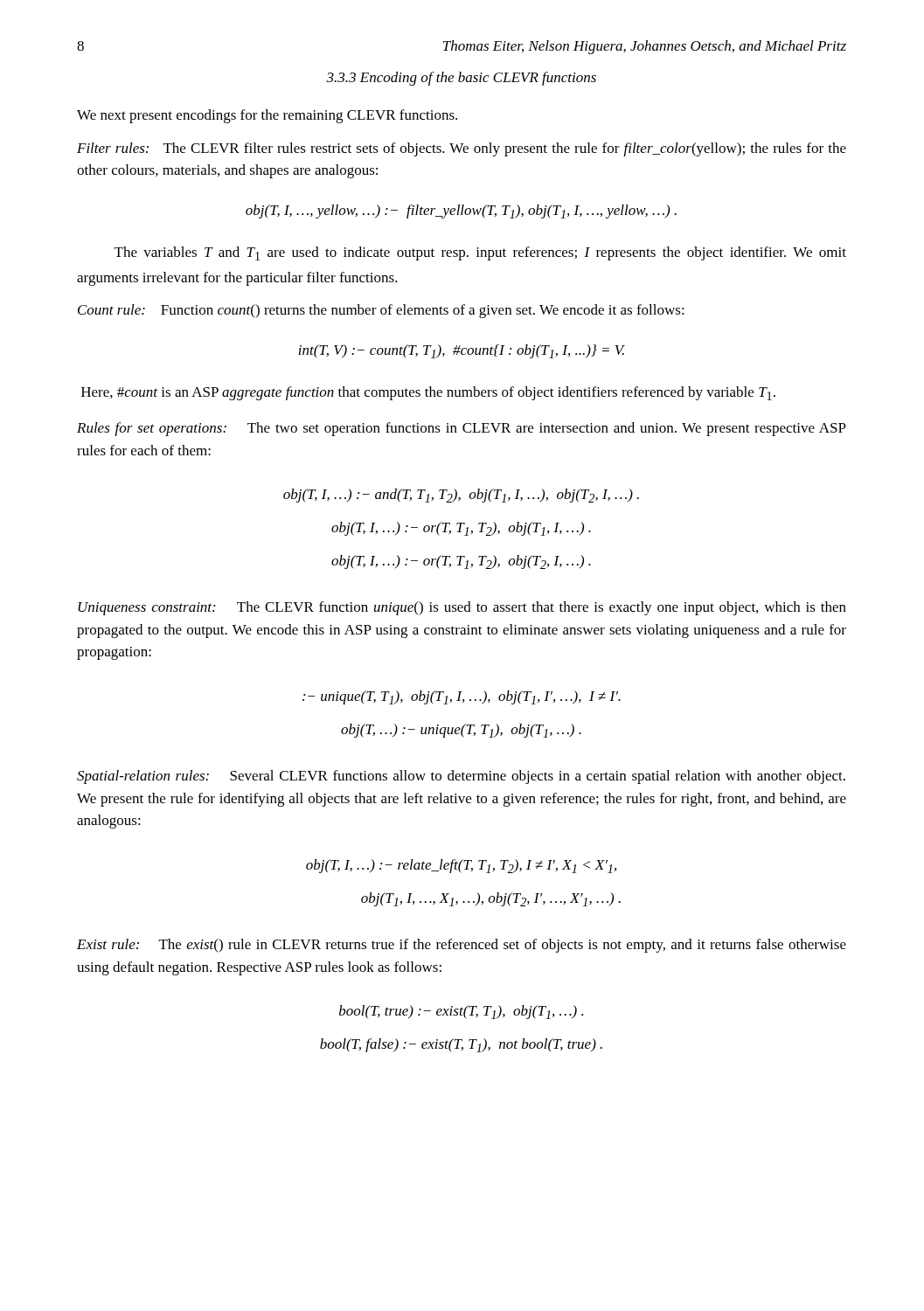Point to the block beginning "Here, #count is"
The width and height of the screenshot is (924, 1311).
click(x=427, y=394)
